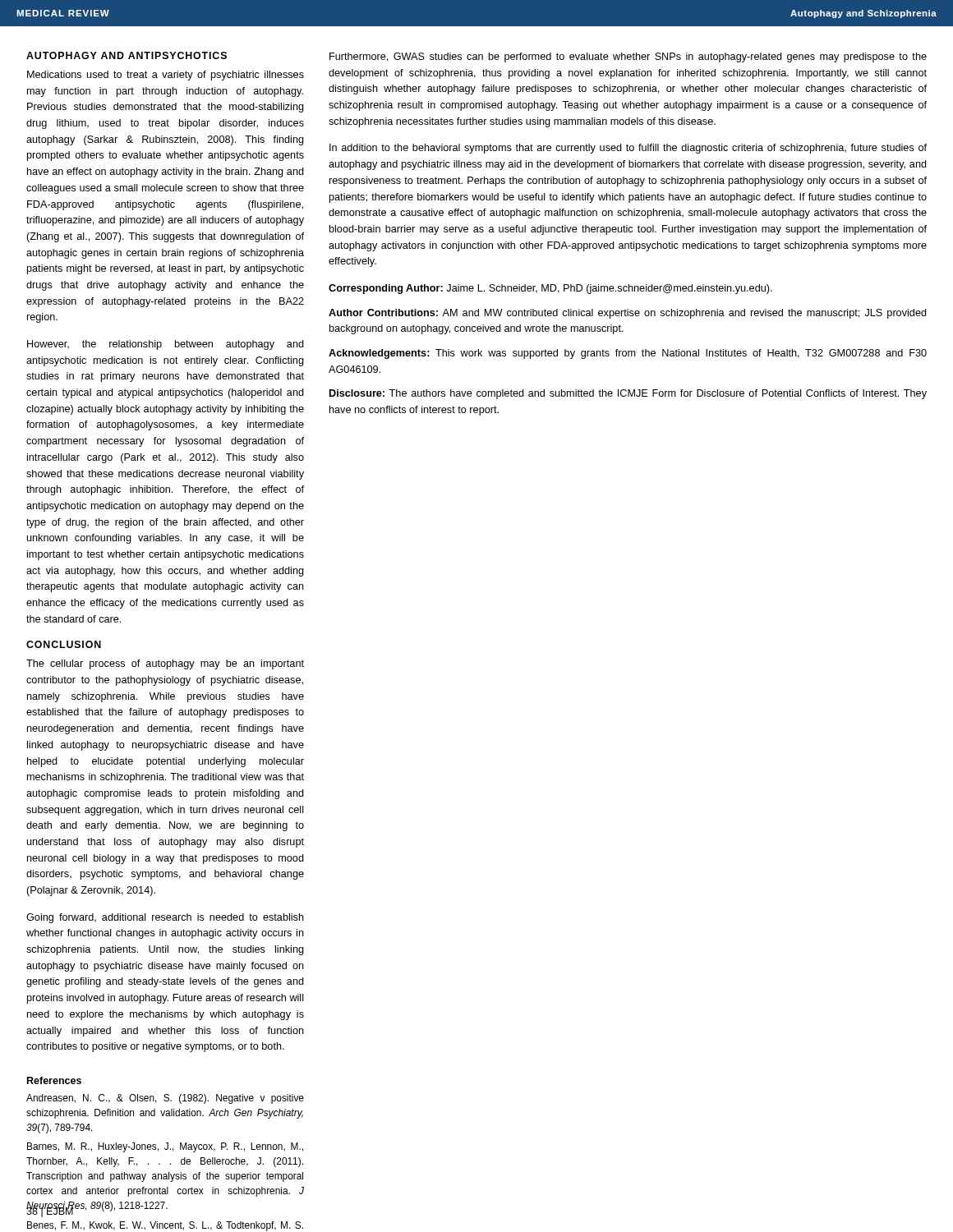Find the passage starting "Author Contributions: AM and MW"

tap(628, 321)
